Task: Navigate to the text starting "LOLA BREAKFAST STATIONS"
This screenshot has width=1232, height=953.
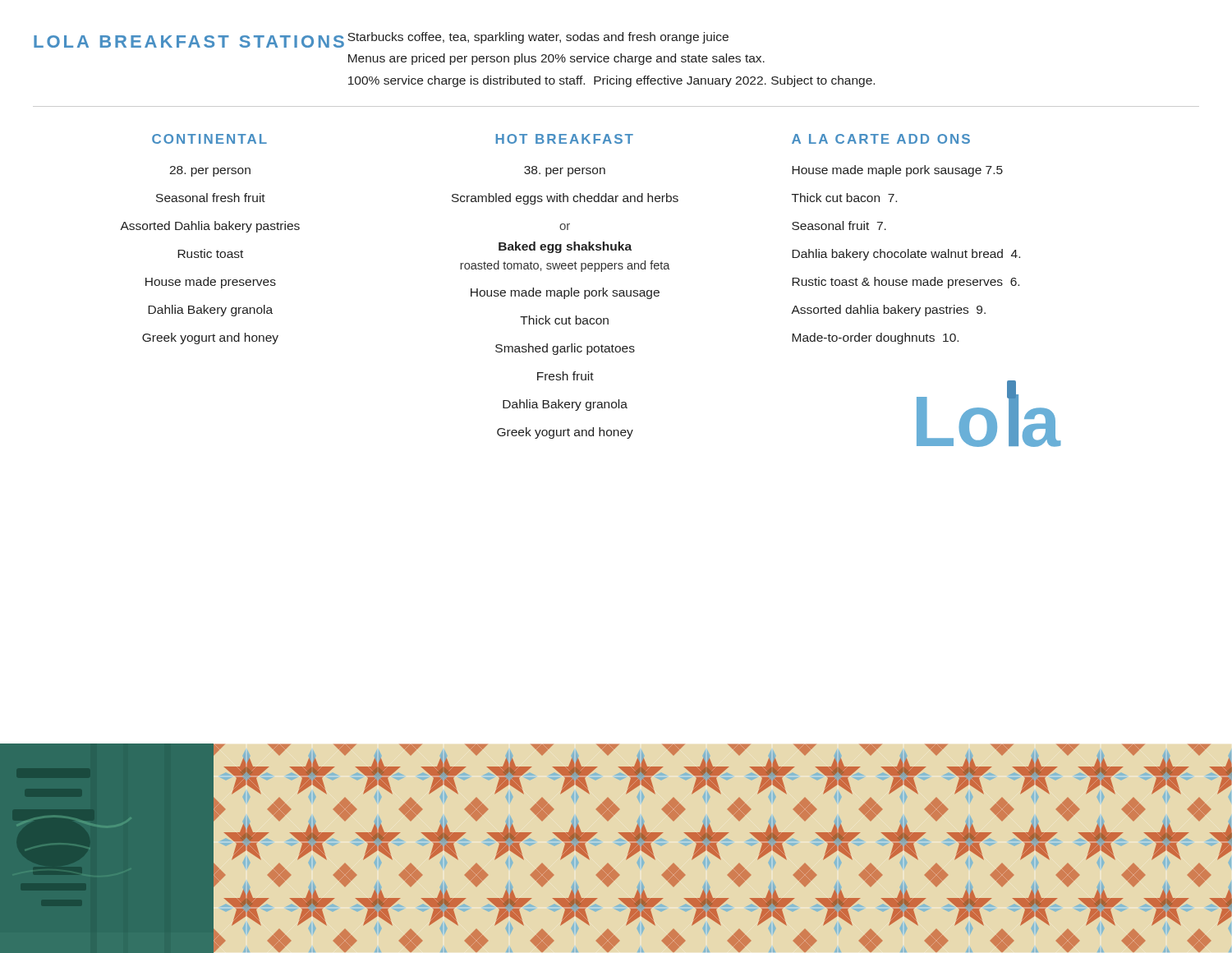Action: 190,42
